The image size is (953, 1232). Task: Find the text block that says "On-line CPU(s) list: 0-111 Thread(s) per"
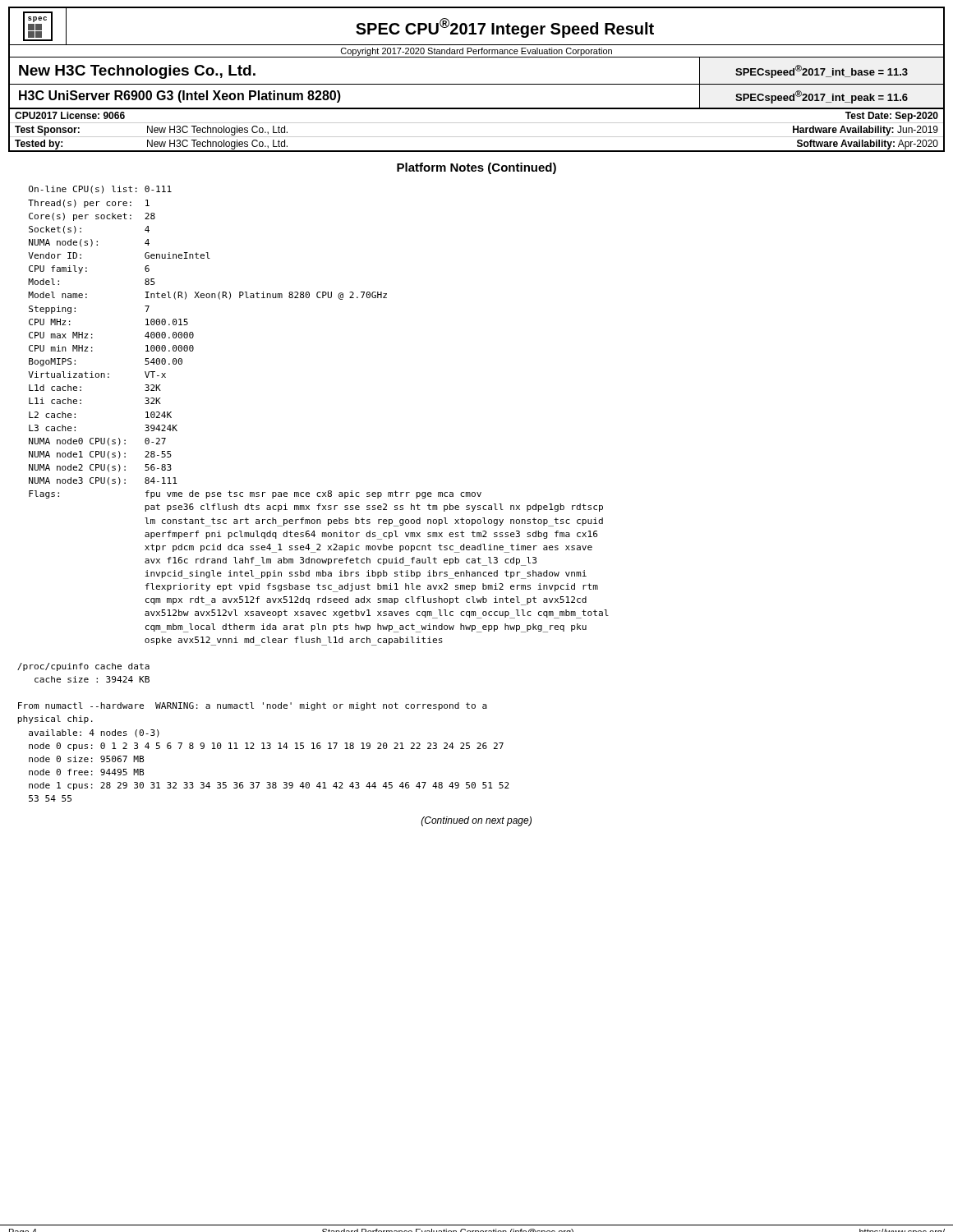tap(476, 495)
